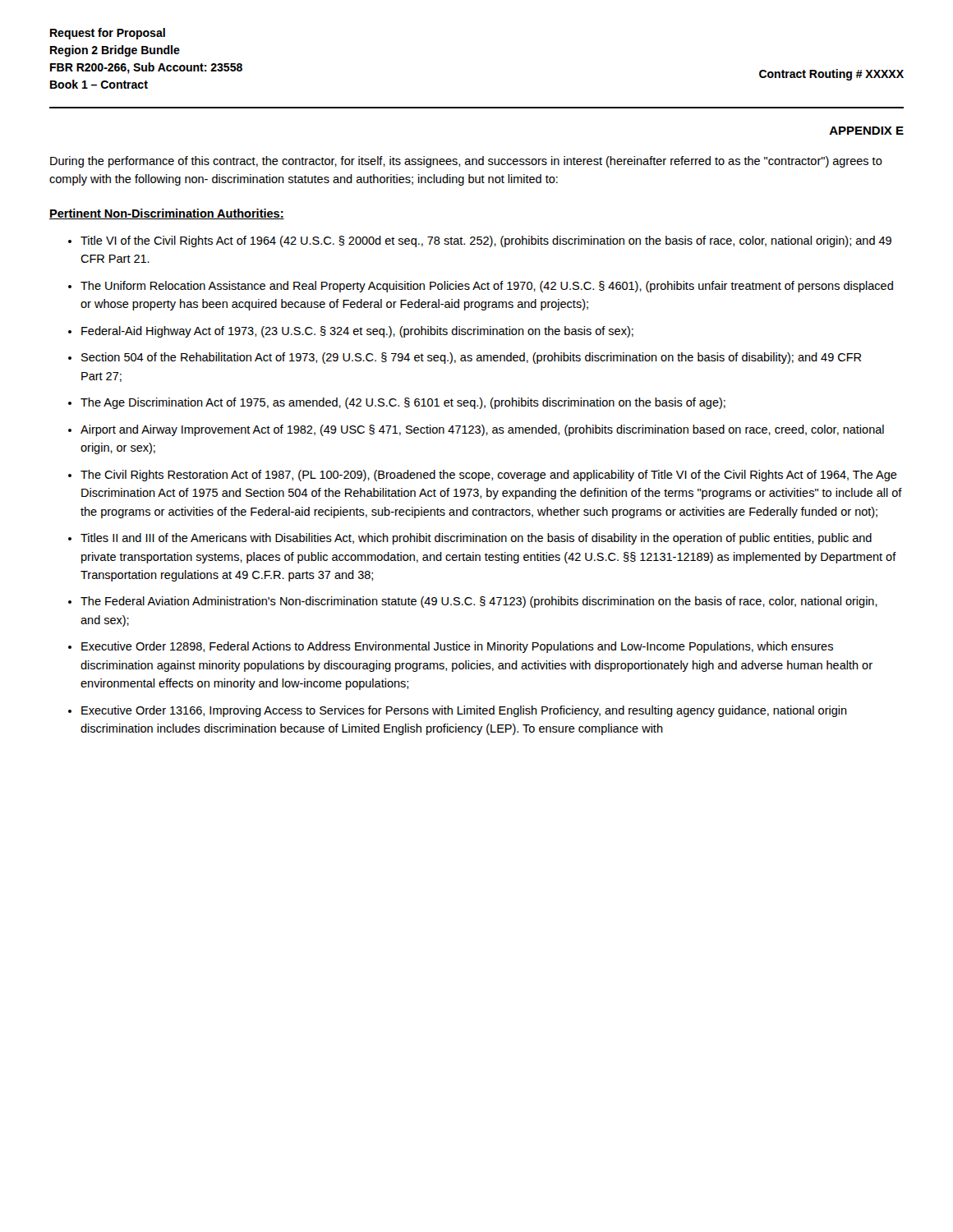The image size is (953, 1232).
Task: Where is the passage that starts "During the performance of this contract, the"?
Action: coord(466,170)
